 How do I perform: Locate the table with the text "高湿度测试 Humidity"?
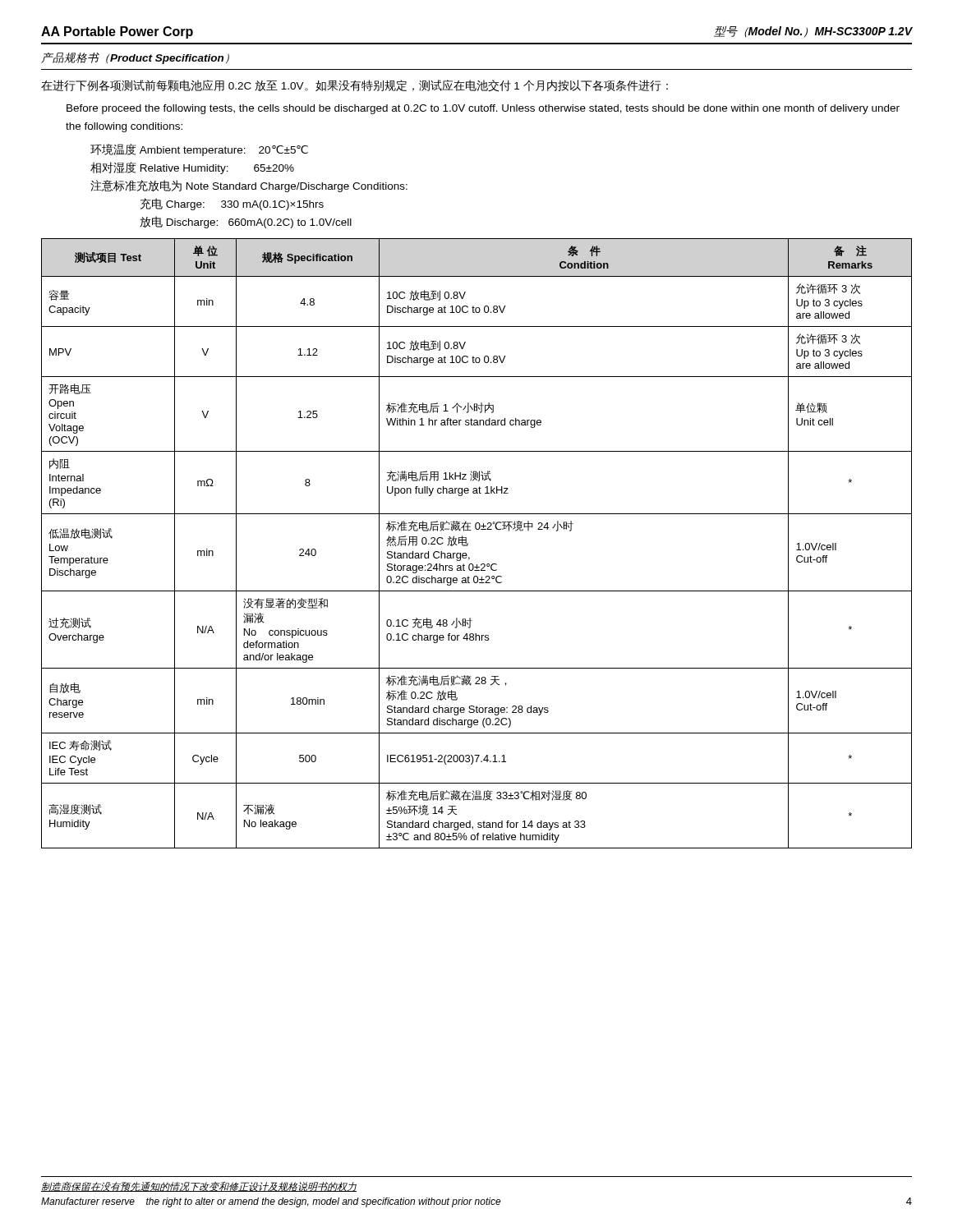476,544
